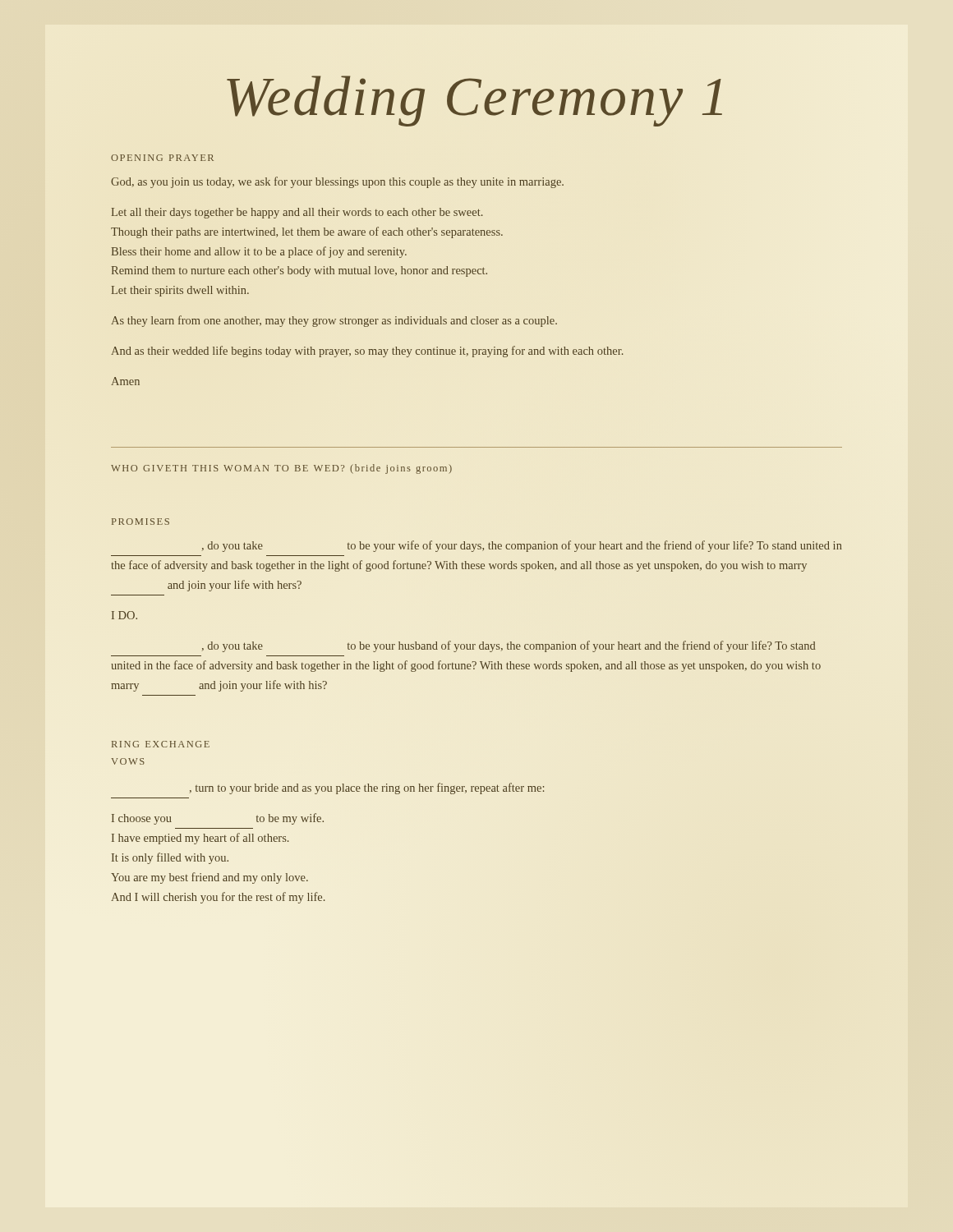The width and height of the screenshot is (953, 1232).
Task: Navigate to the block starting "RING EXCHANGEVOWS"
Action: click(161, 752)
